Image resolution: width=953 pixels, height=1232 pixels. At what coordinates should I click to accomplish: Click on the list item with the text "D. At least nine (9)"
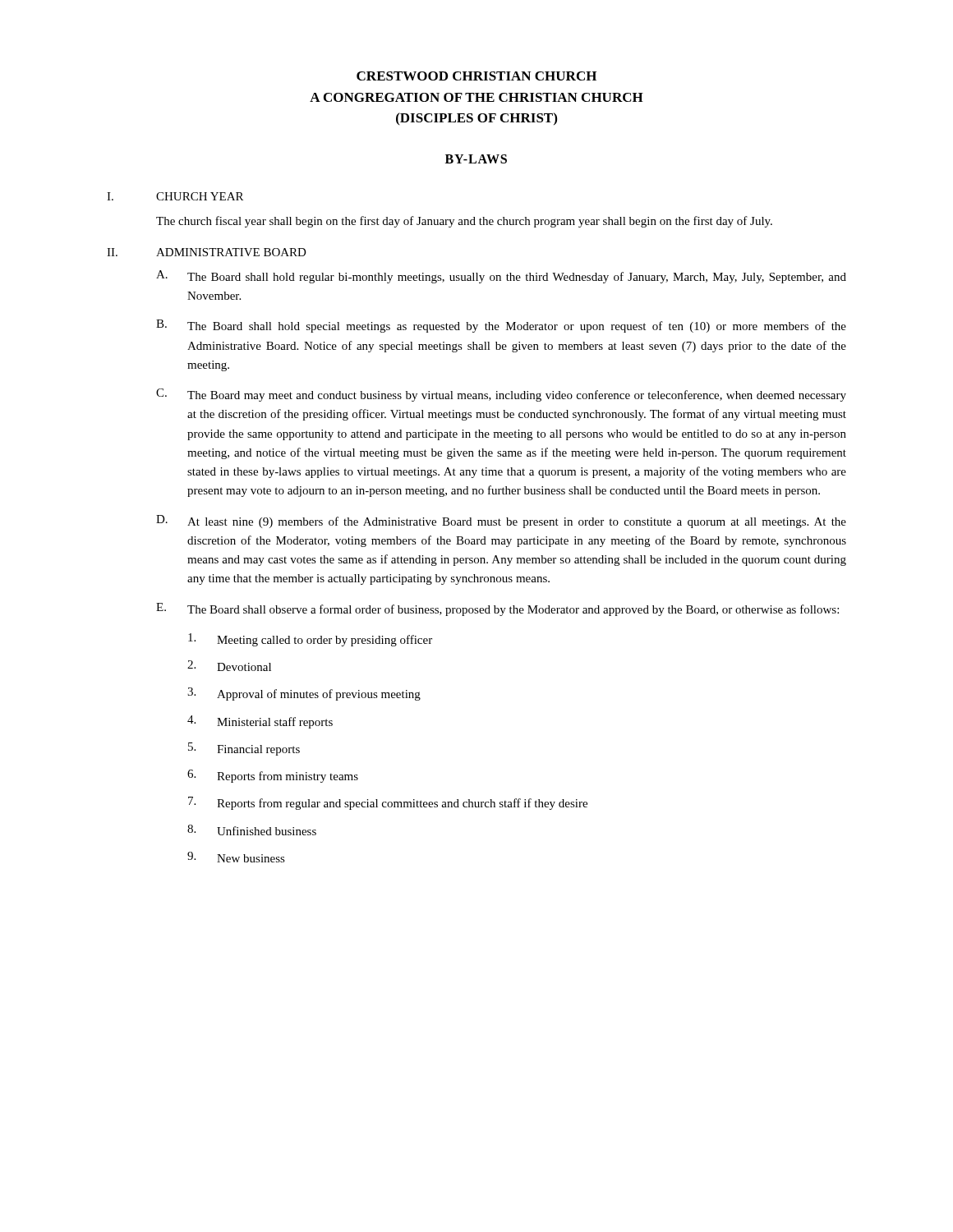[x=501, y=550]
